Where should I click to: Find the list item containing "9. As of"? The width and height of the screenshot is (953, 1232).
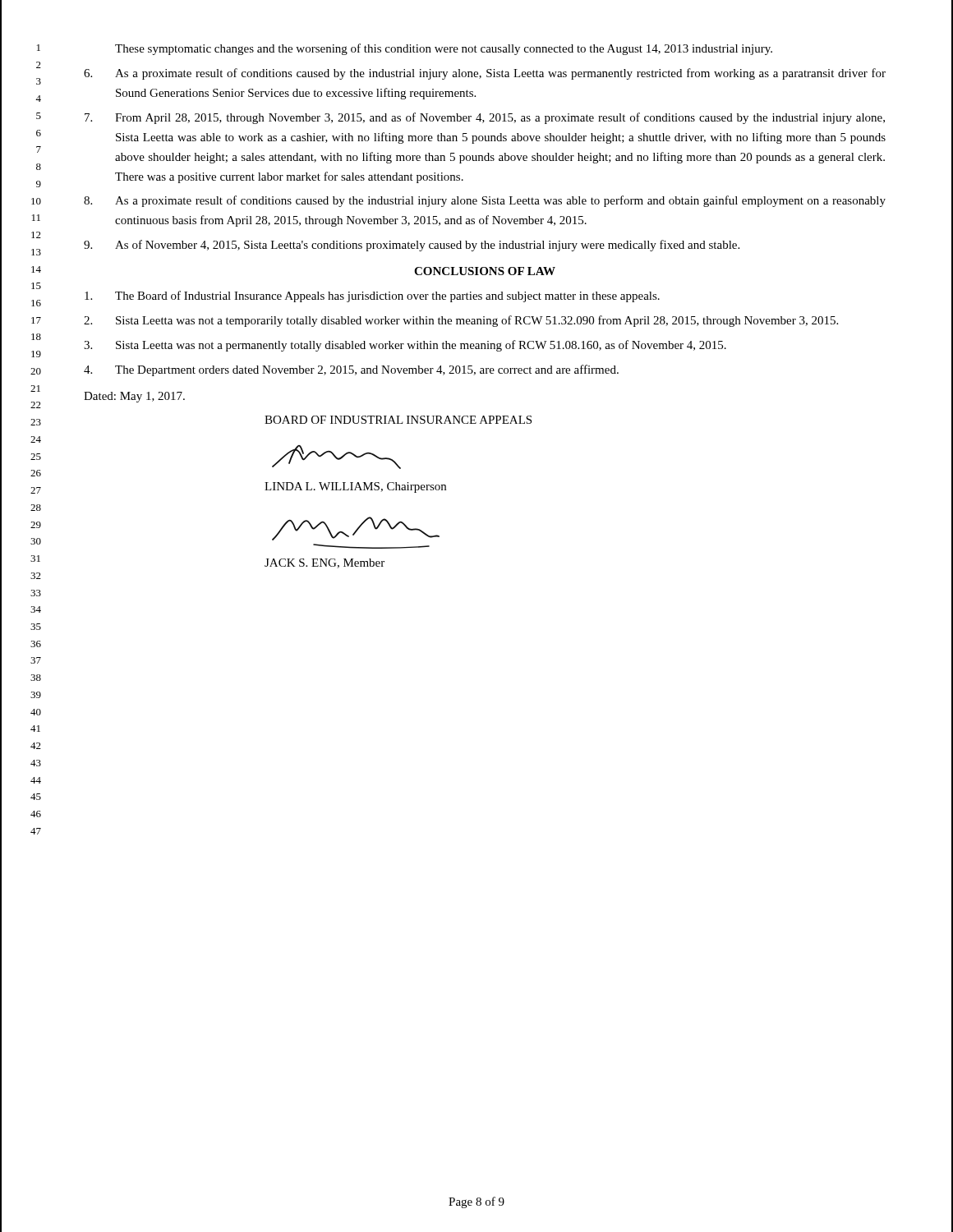point(485,246)
